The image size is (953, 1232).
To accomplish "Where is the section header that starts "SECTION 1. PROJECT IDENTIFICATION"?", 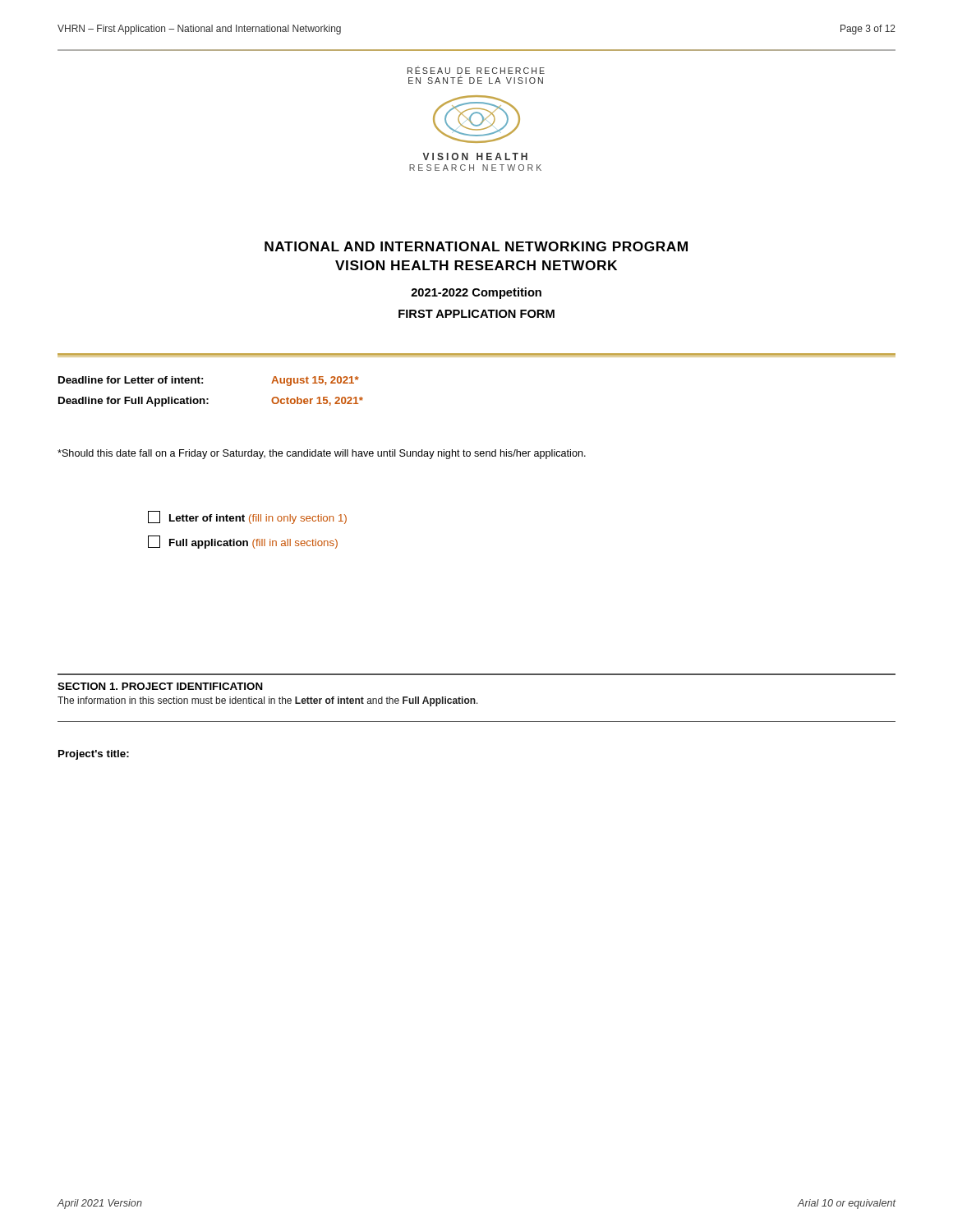I will 476,693.
